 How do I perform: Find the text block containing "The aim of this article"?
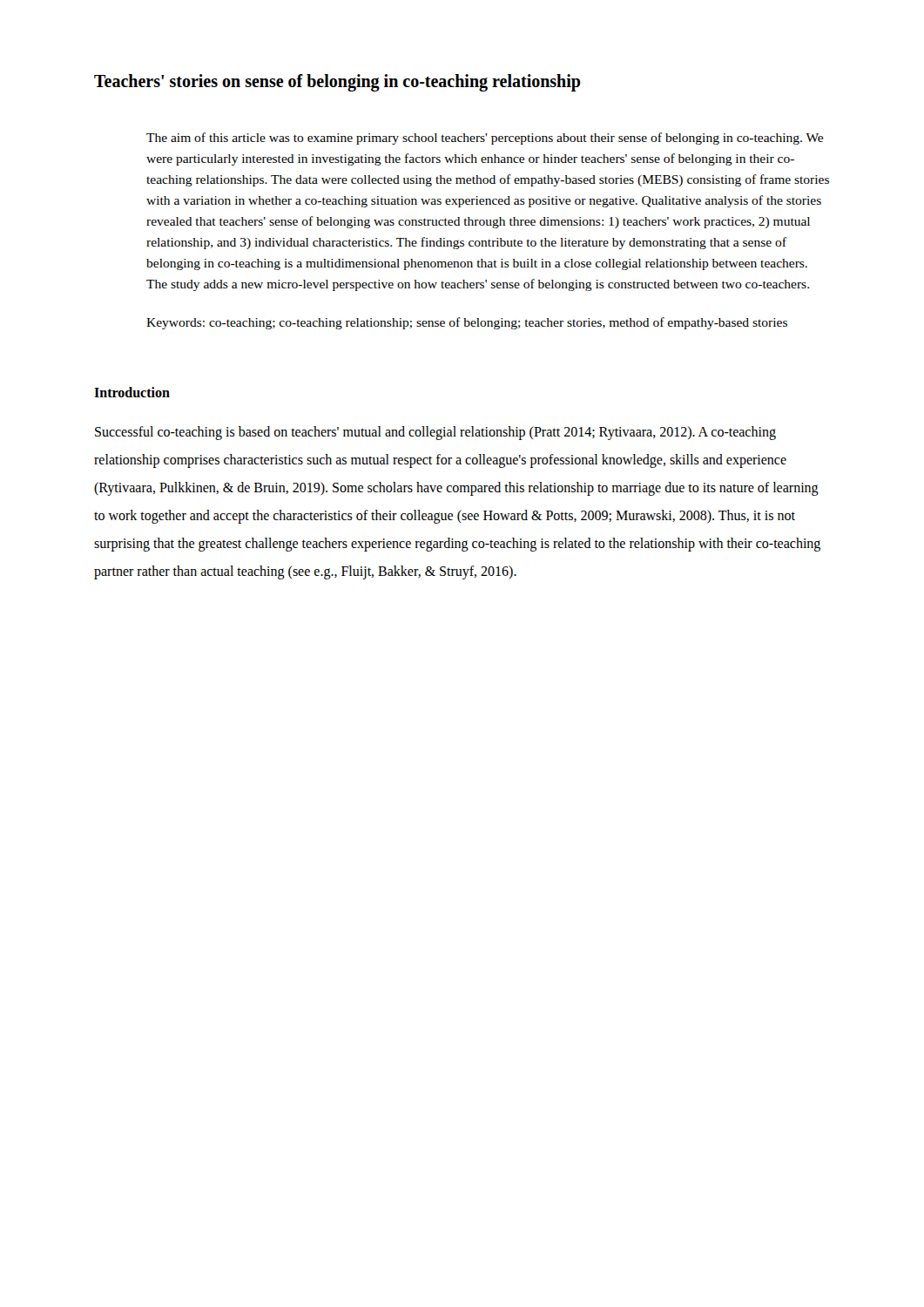488,210
